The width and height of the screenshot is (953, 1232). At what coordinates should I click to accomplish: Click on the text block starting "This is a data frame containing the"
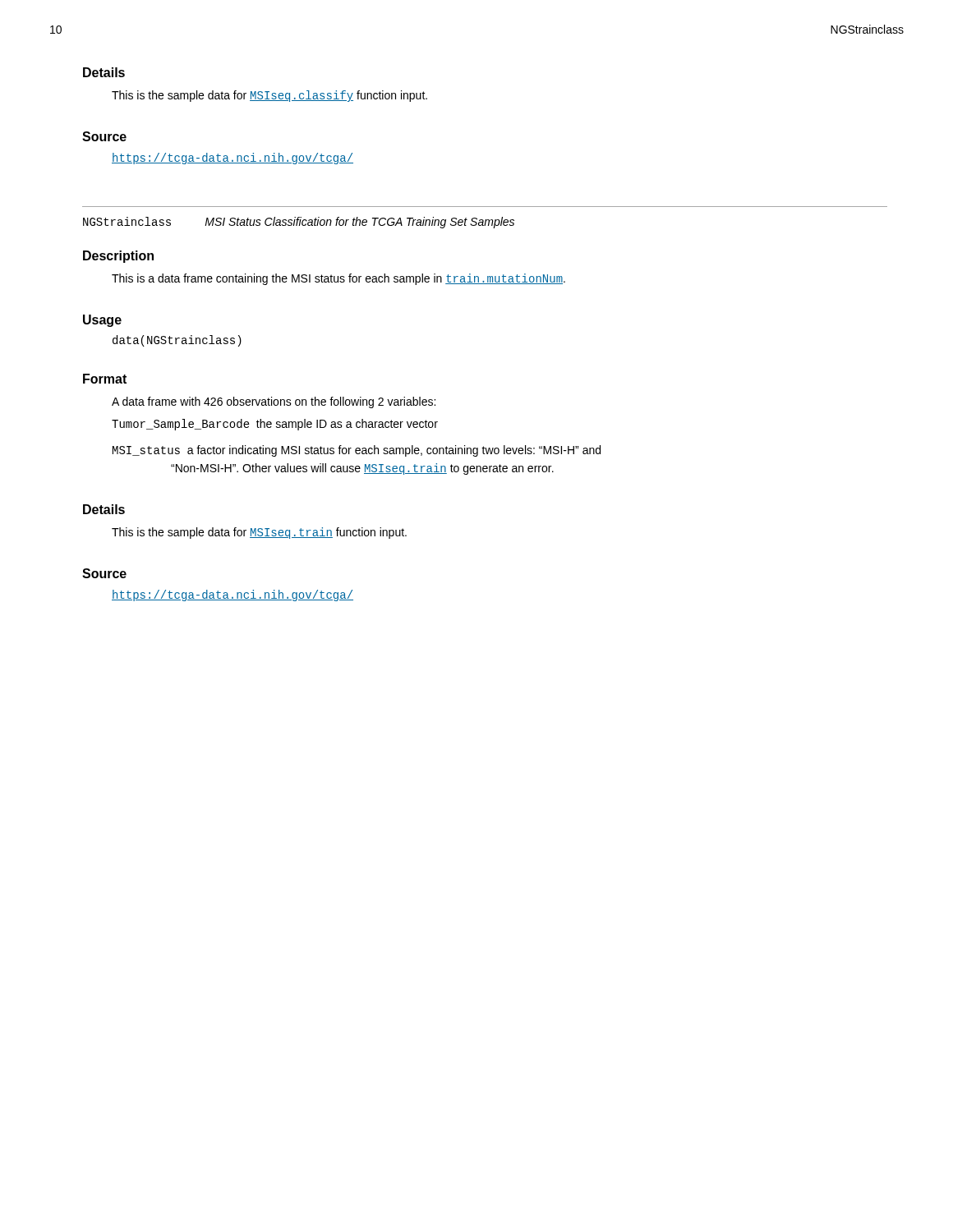pyautogui.click(x=339, y=279)
